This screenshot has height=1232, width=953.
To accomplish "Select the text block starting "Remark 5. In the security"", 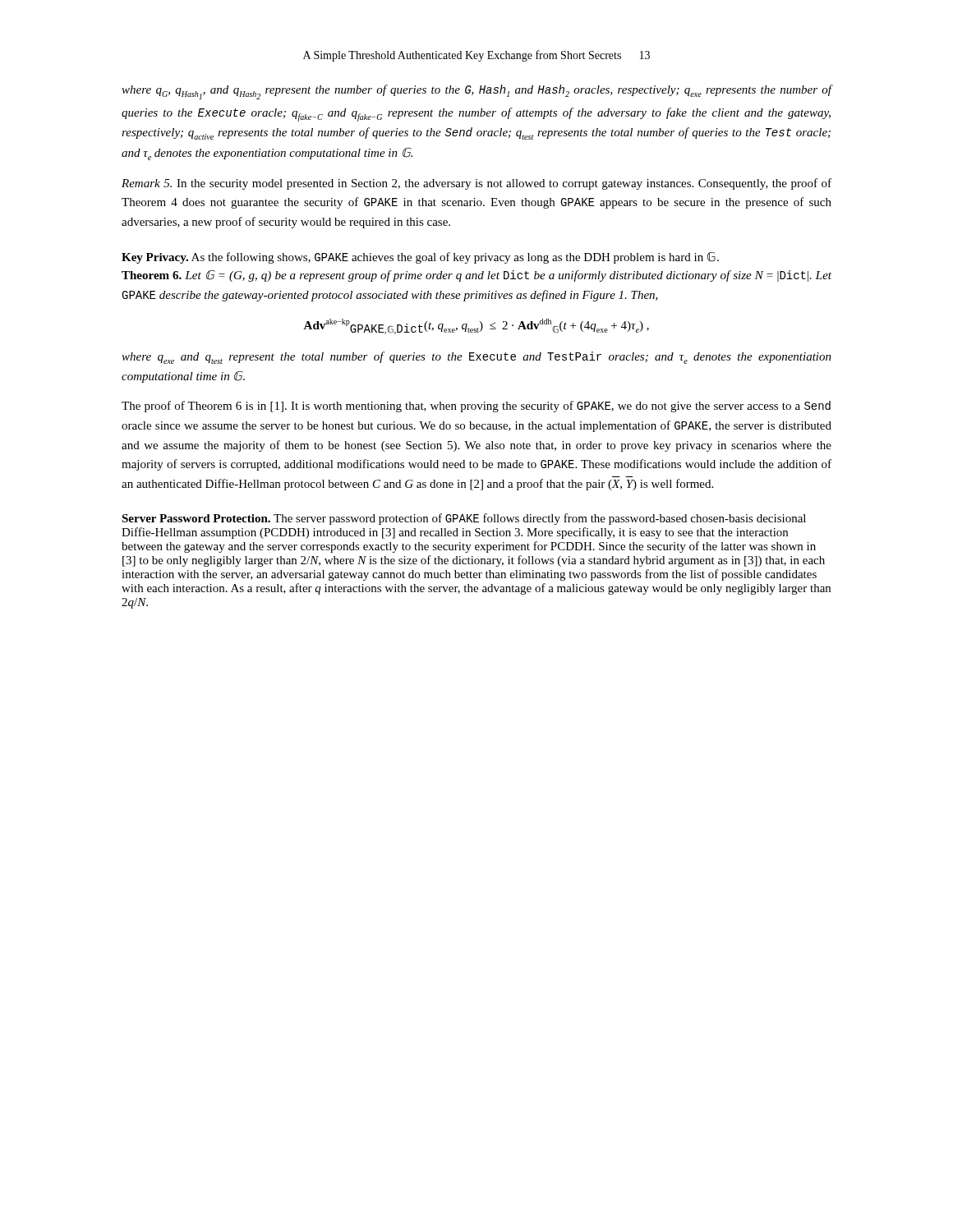I will click(x=476, y=202).
